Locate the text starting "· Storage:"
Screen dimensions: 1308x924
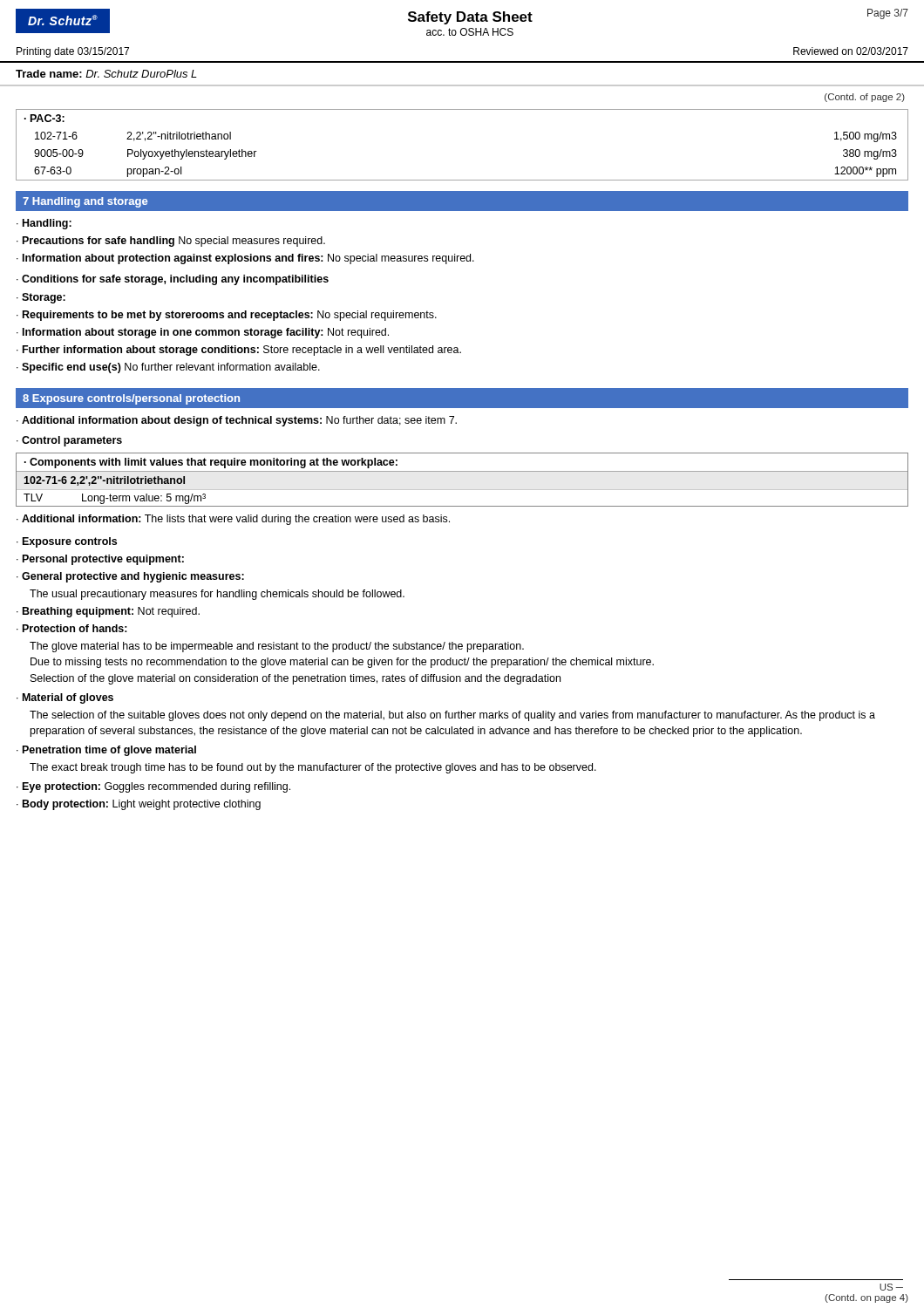tap(41, 297)
